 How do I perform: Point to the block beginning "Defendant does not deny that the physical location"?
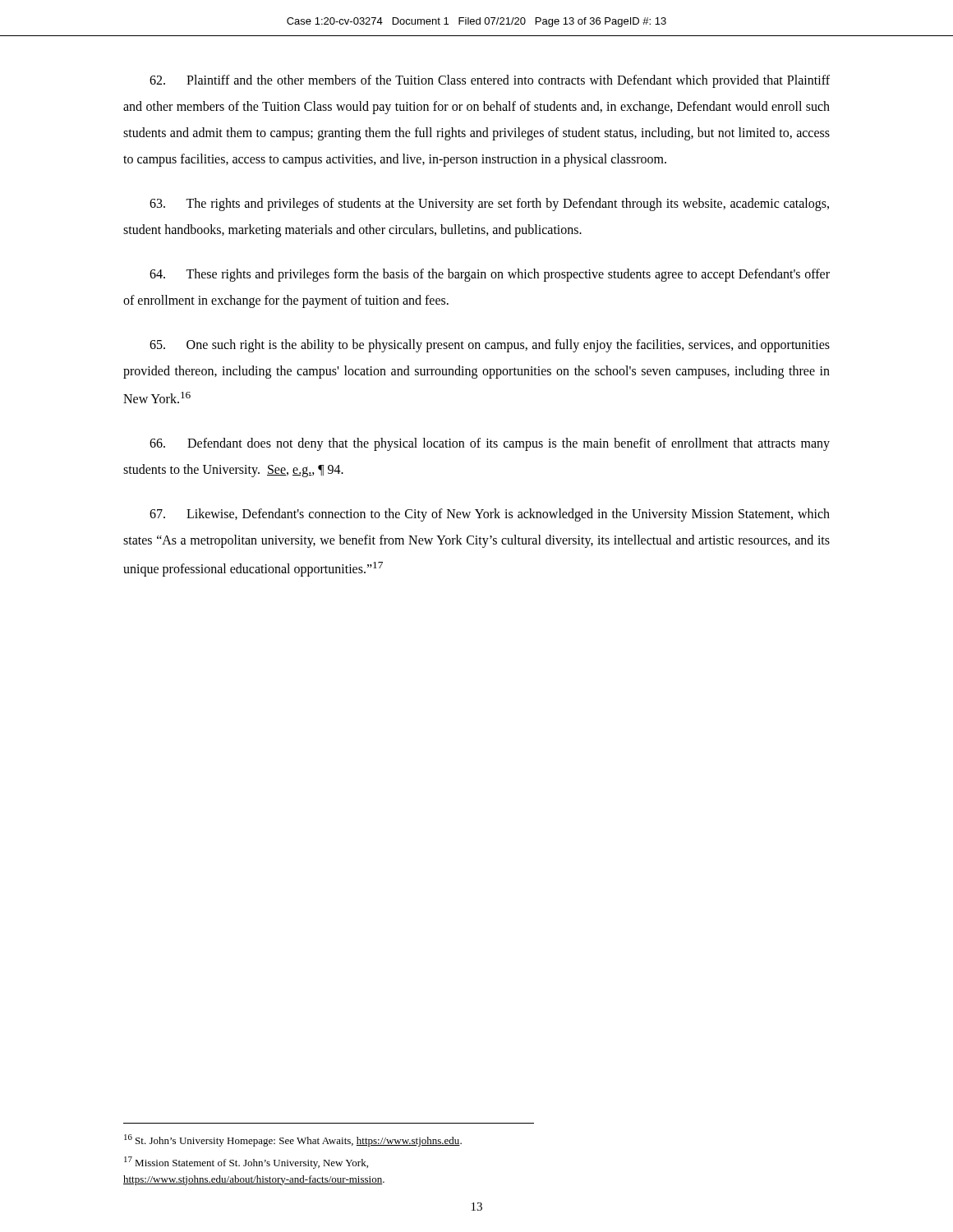pyautogui.click(x=476, y=454)
